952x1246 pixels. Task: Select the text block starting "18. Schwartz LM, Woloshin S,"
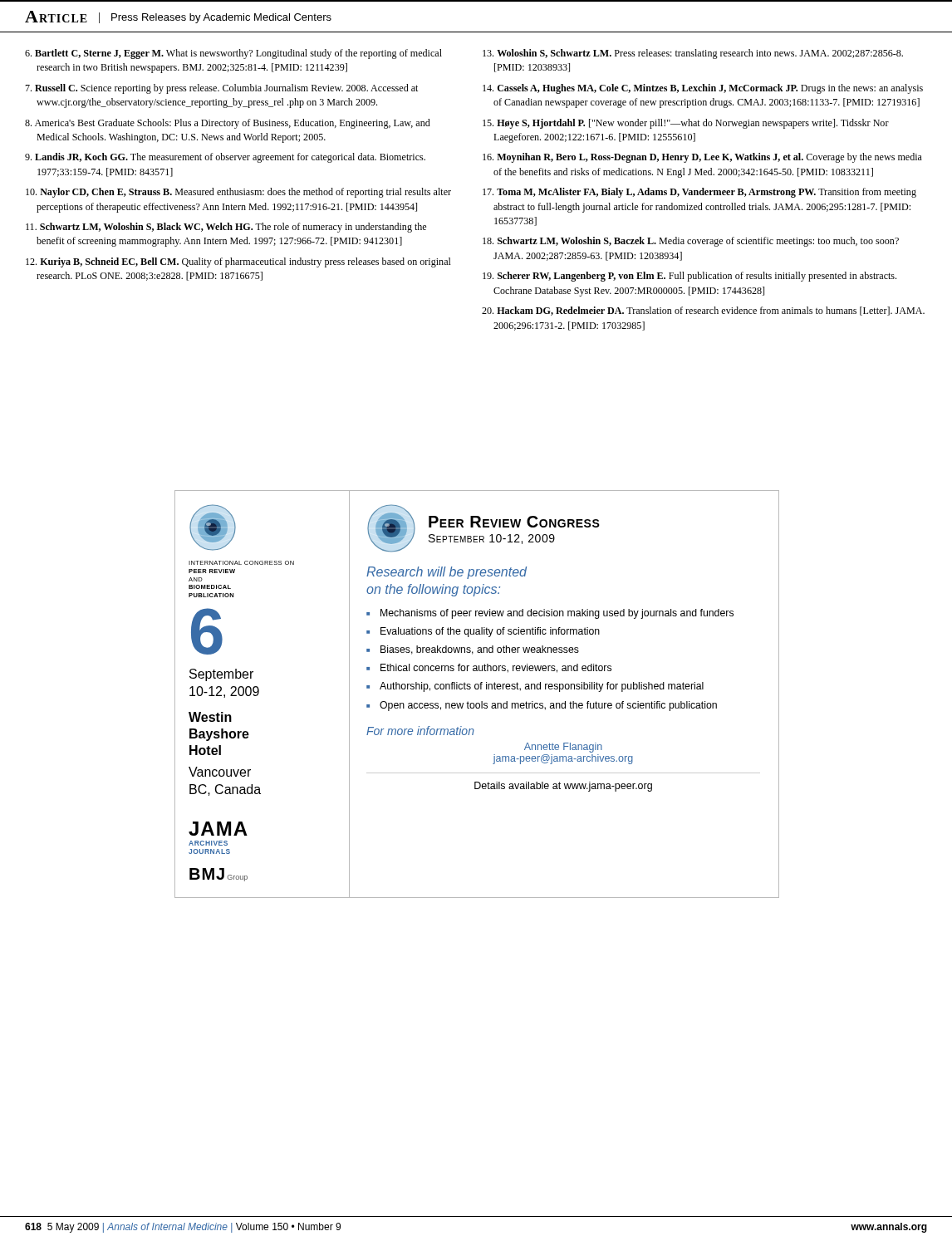click(690, 249)
